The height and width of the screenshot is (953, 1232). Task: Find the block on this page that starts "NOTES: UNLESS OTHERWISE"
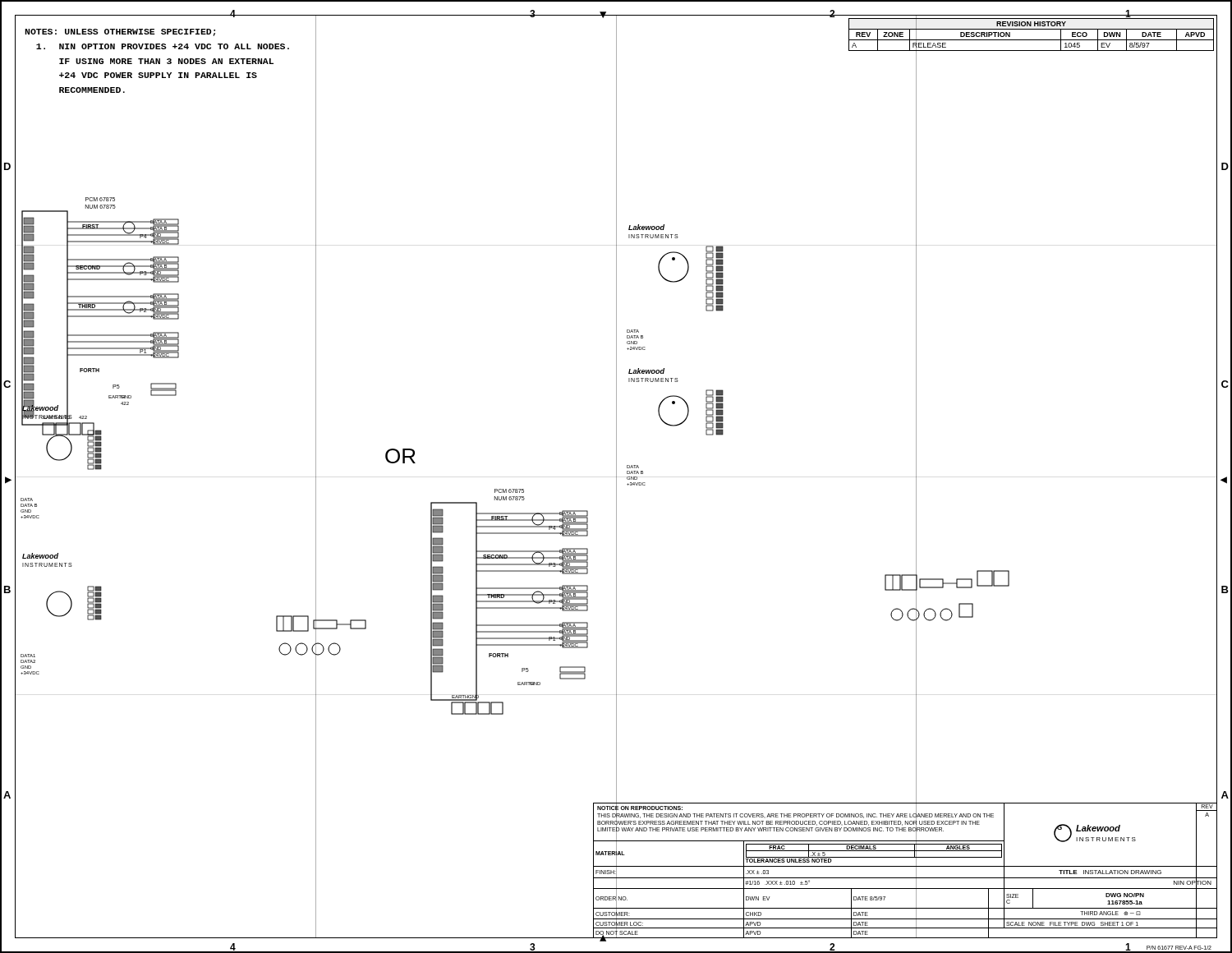(158, 61)
